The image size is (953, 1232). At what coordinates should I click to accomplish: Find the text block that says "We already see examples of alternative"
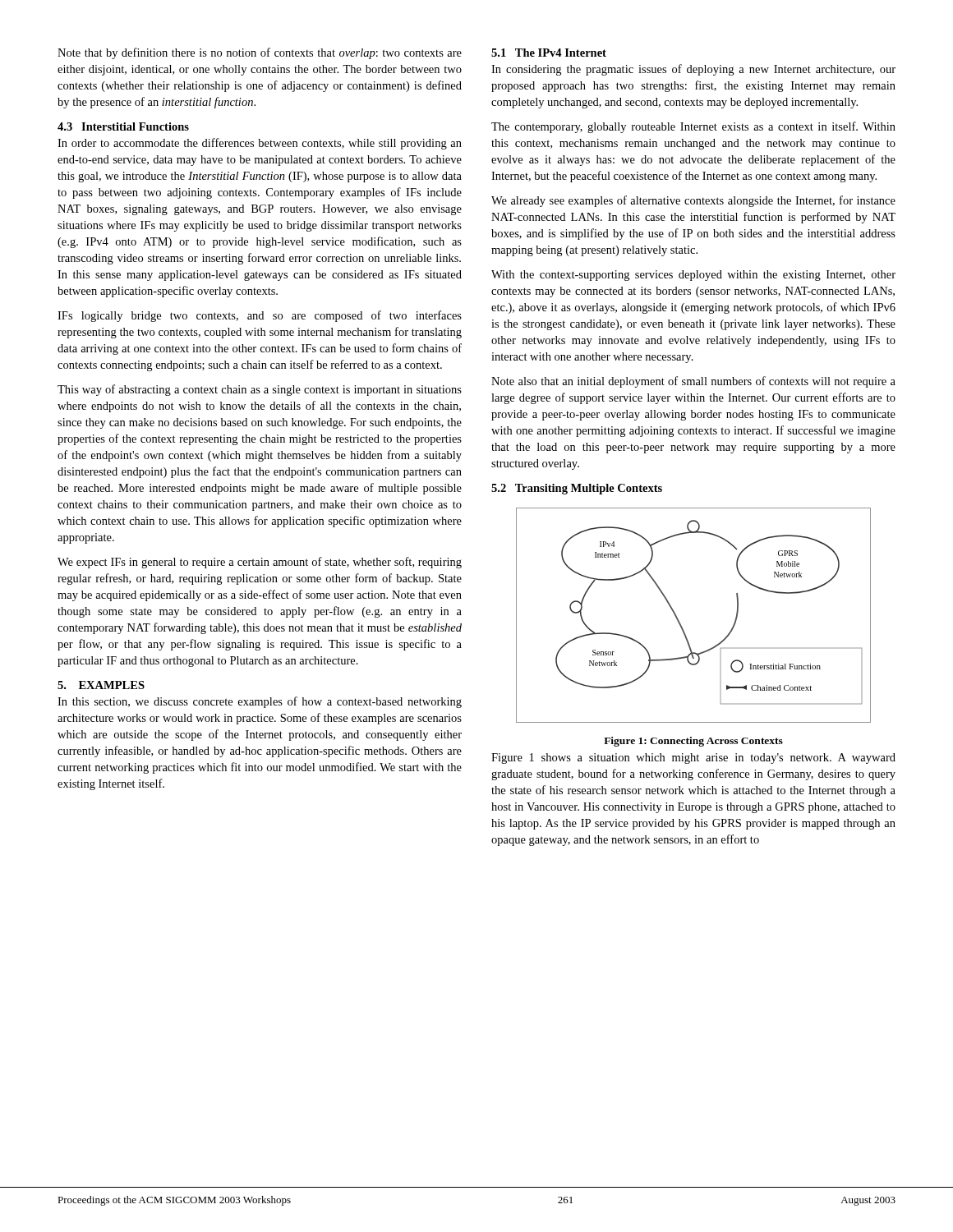693,225
